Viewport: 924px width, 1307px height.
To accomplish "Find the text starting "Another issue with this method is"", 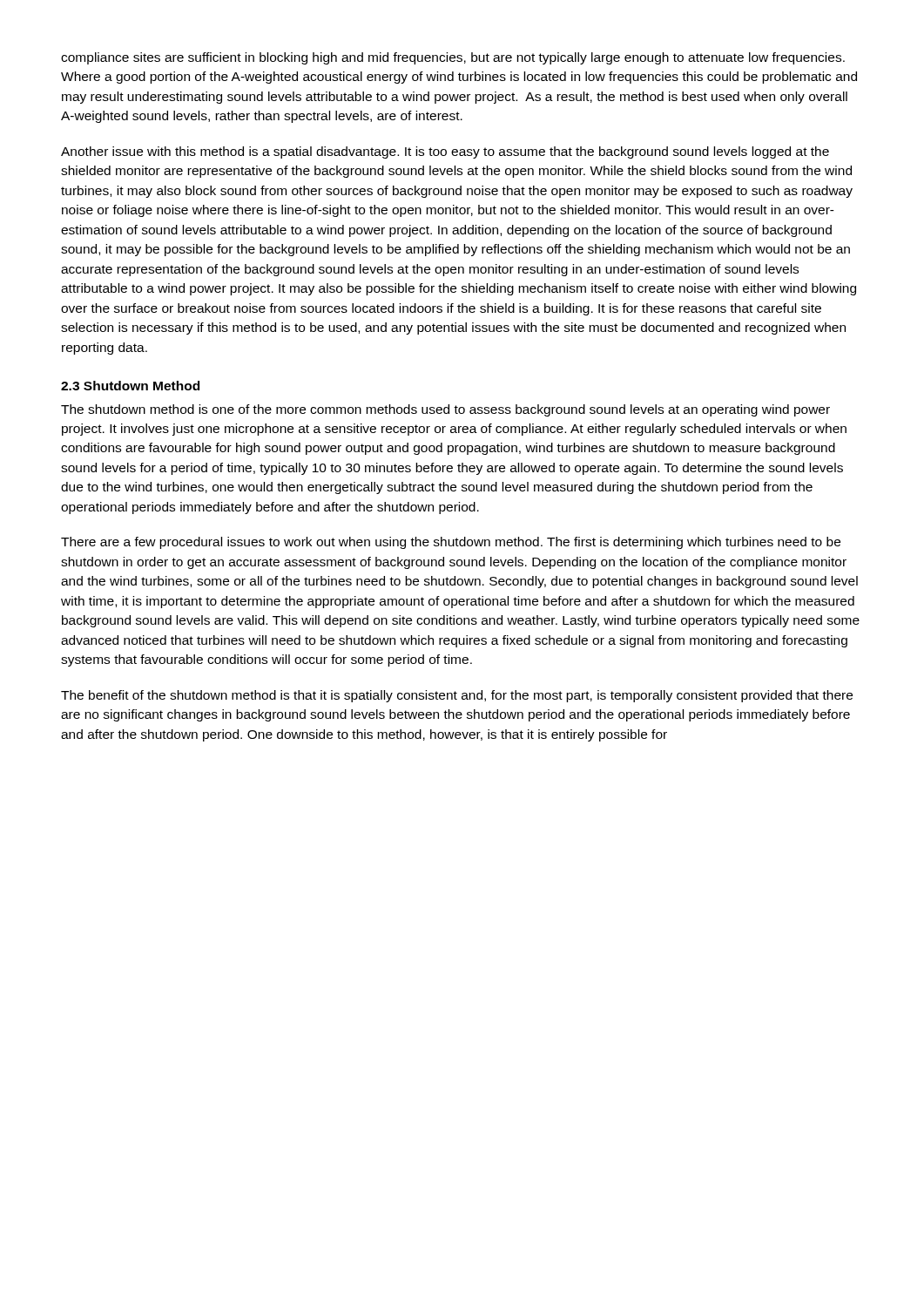I will pos(459,249).
